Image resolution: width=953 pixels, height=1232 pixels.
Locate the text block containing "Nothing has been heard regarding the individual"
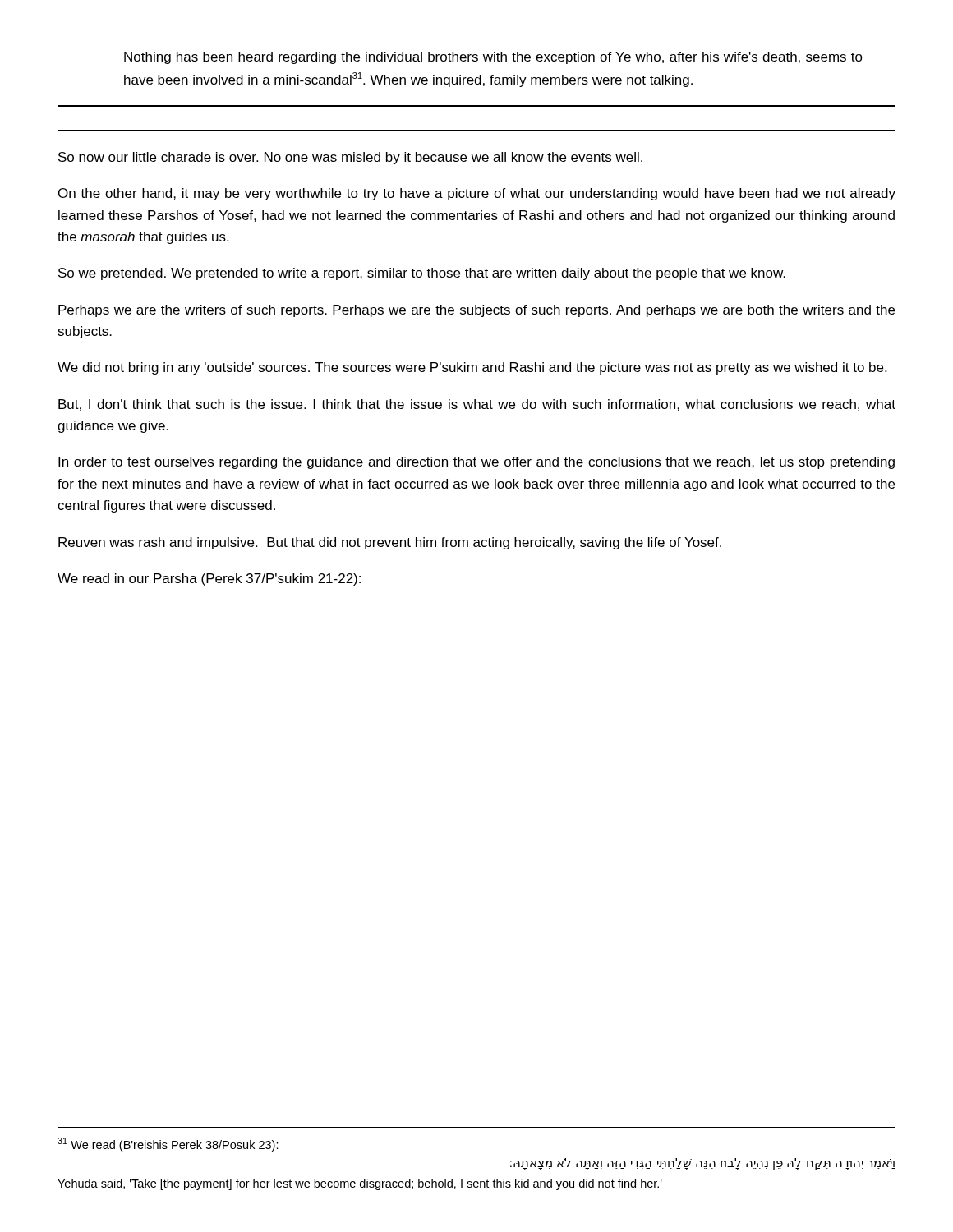tap(493, 69)
